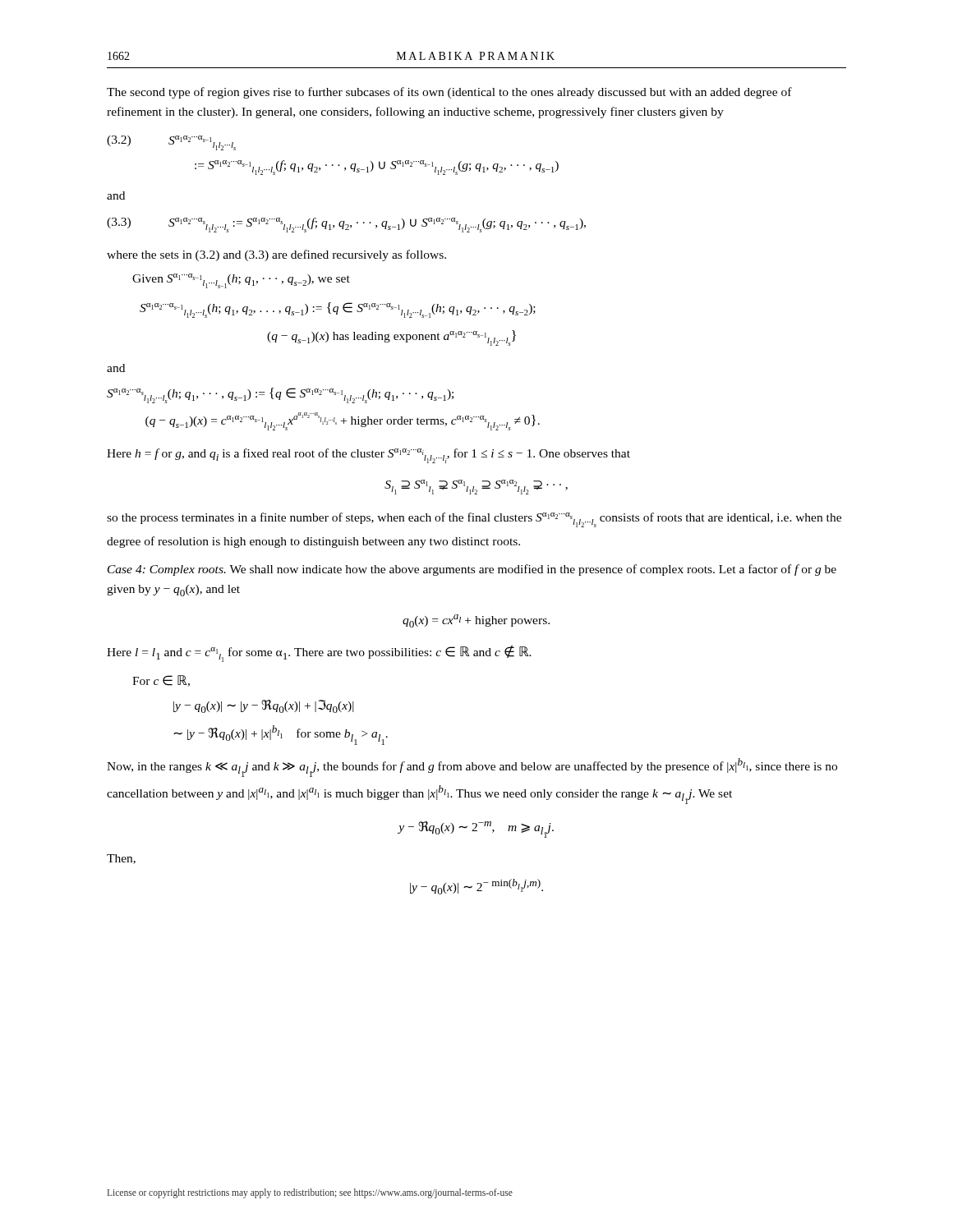
Task: Point to the element starting "q0(x) = cxal + higher"
Action: click(476, 620)
